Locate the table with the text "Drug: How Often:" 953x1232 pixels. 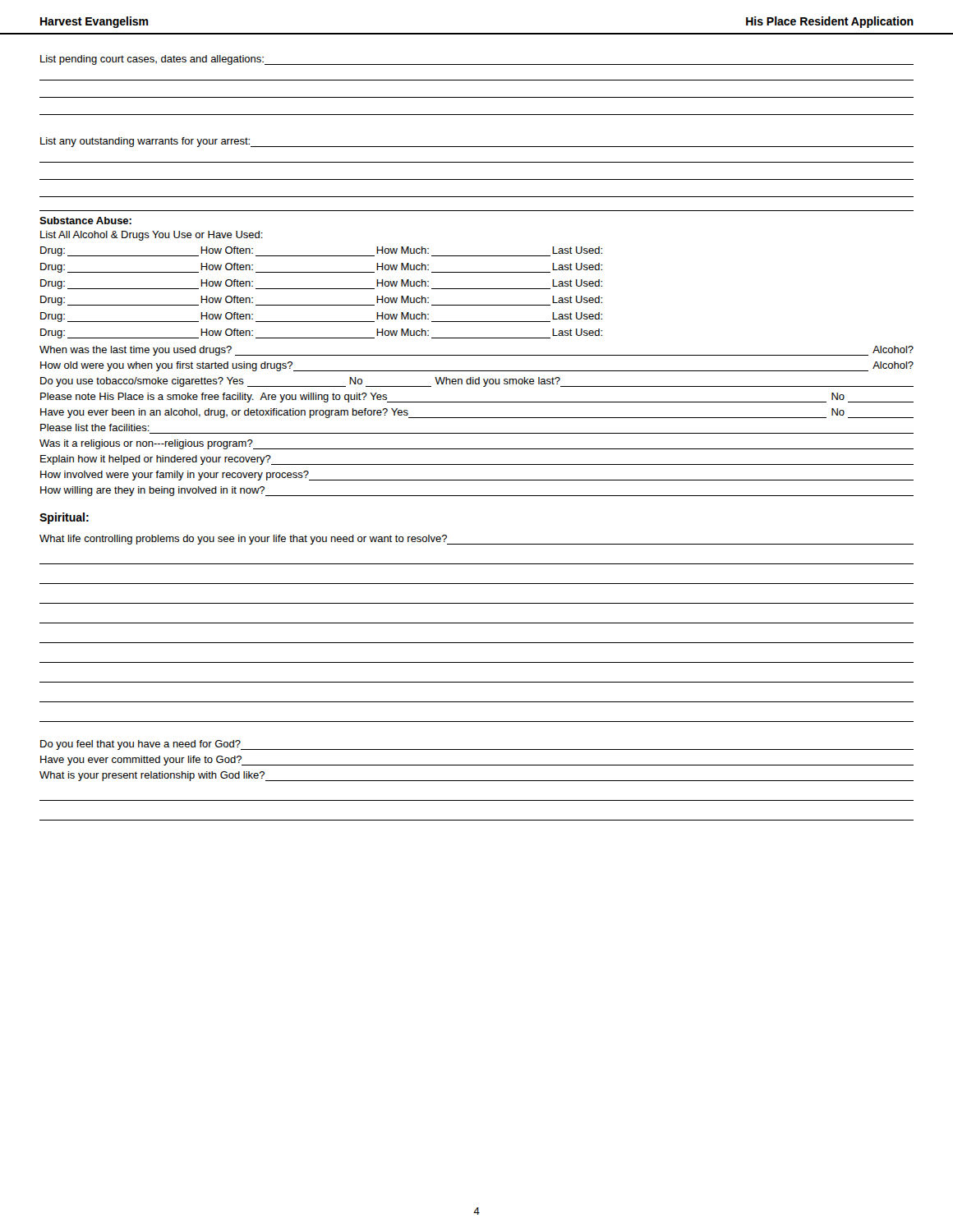click(476, 290)
